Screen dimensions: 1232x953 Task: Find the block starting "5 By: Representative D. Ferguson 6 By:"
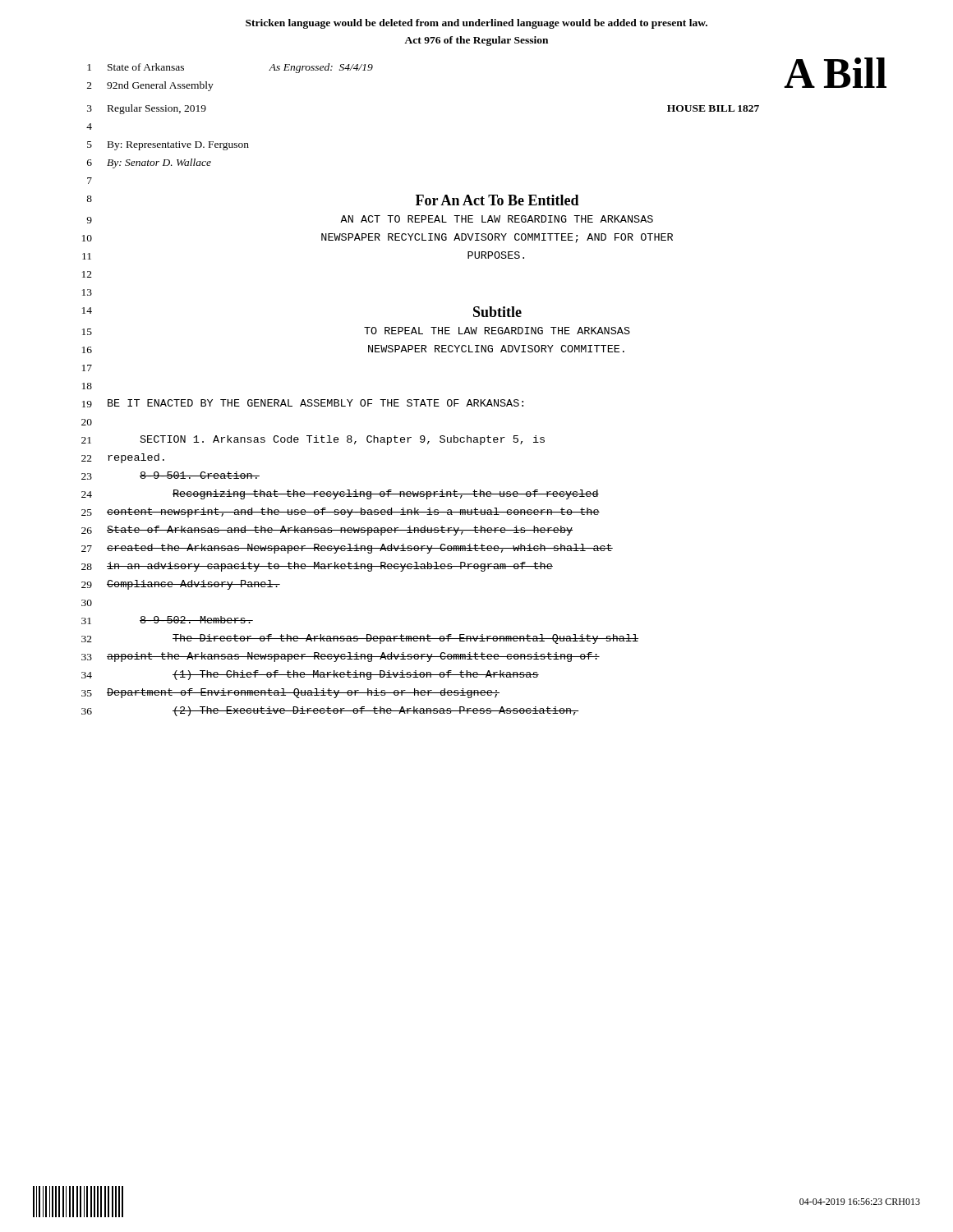168,146
